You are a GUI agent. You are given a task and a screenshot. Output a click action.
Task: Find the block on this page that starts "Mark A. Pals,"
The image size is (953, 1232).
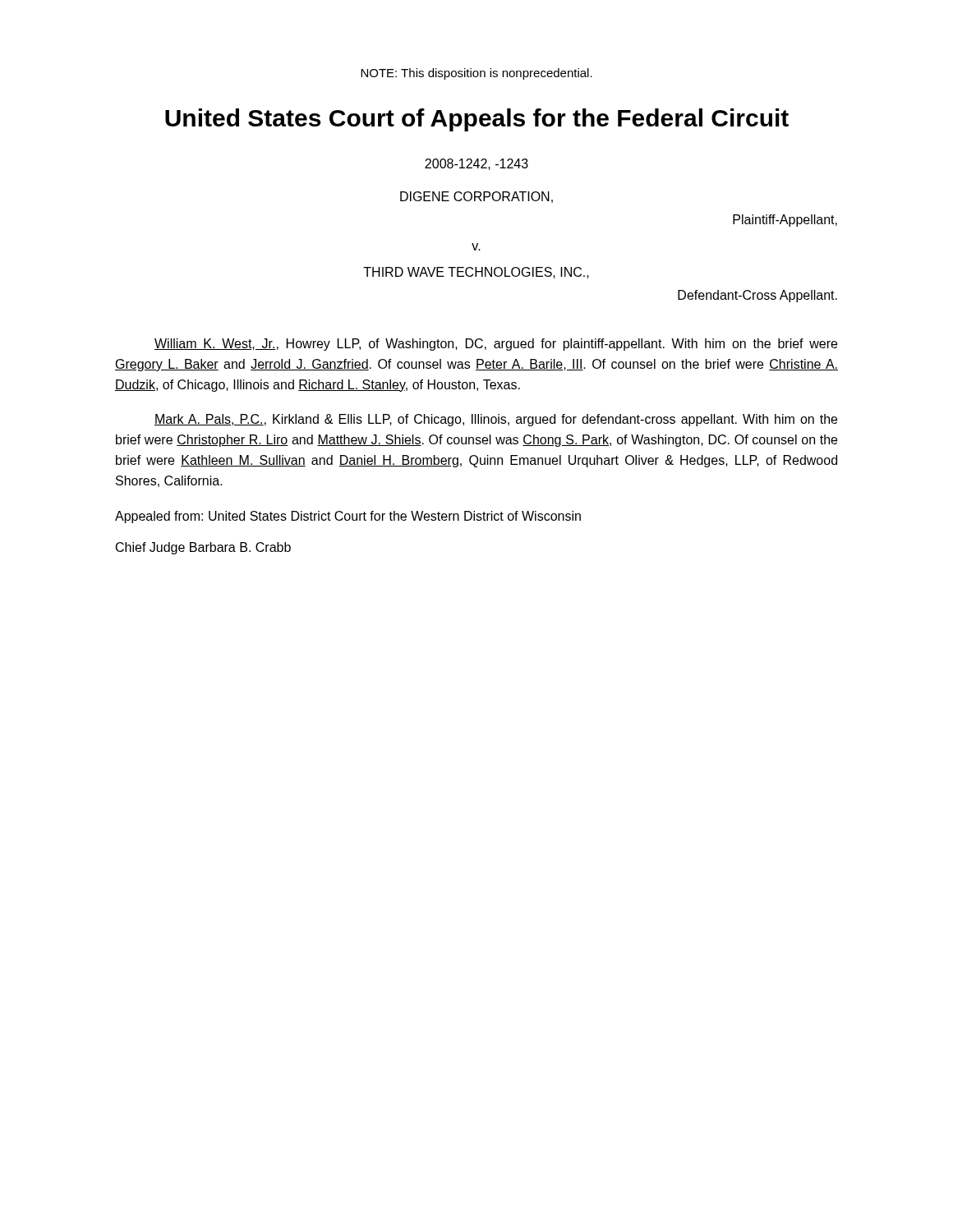[x=476, y=450]
